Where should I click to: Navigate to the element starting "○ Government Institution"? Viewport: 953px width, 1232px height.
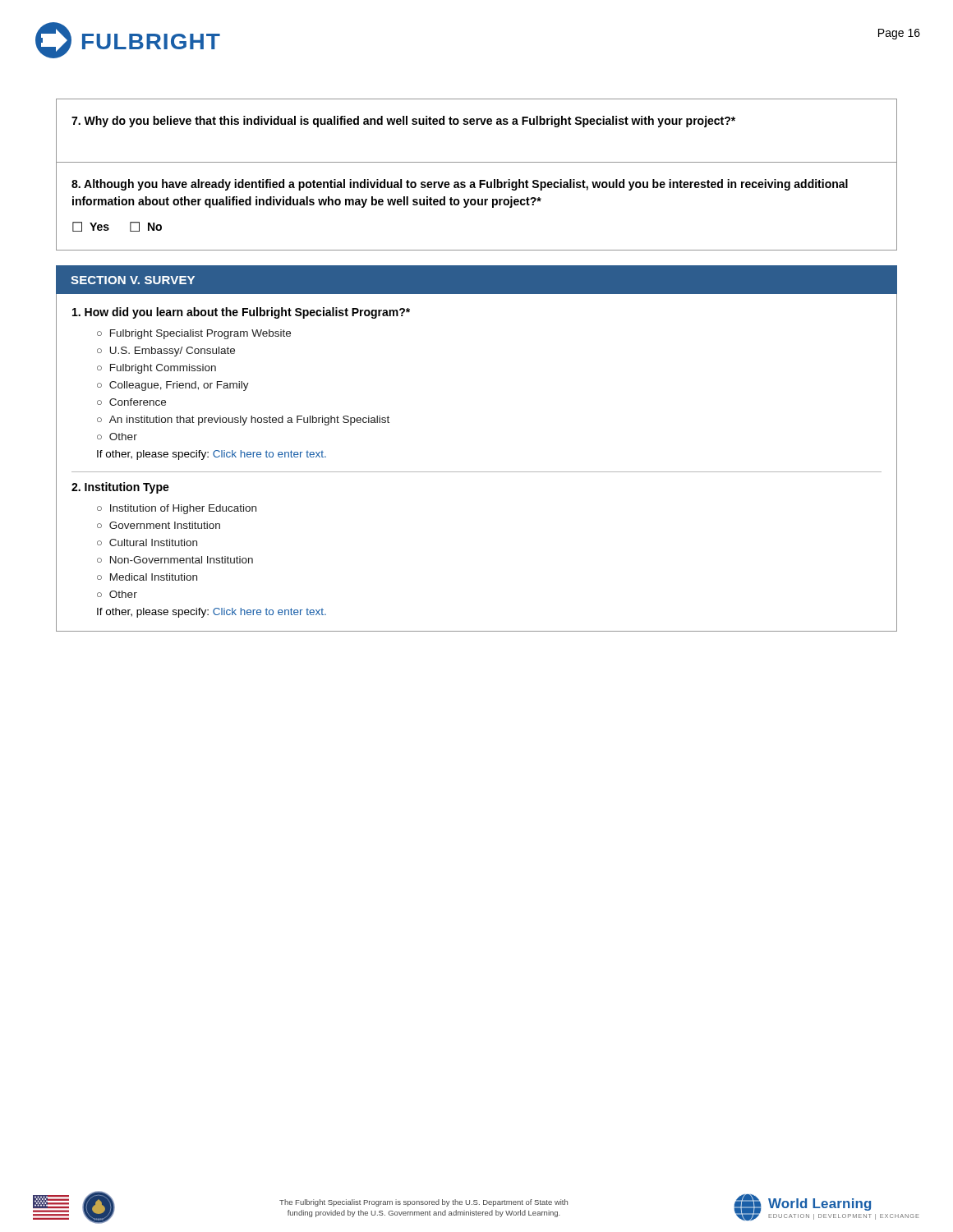(x=158, y=525)
